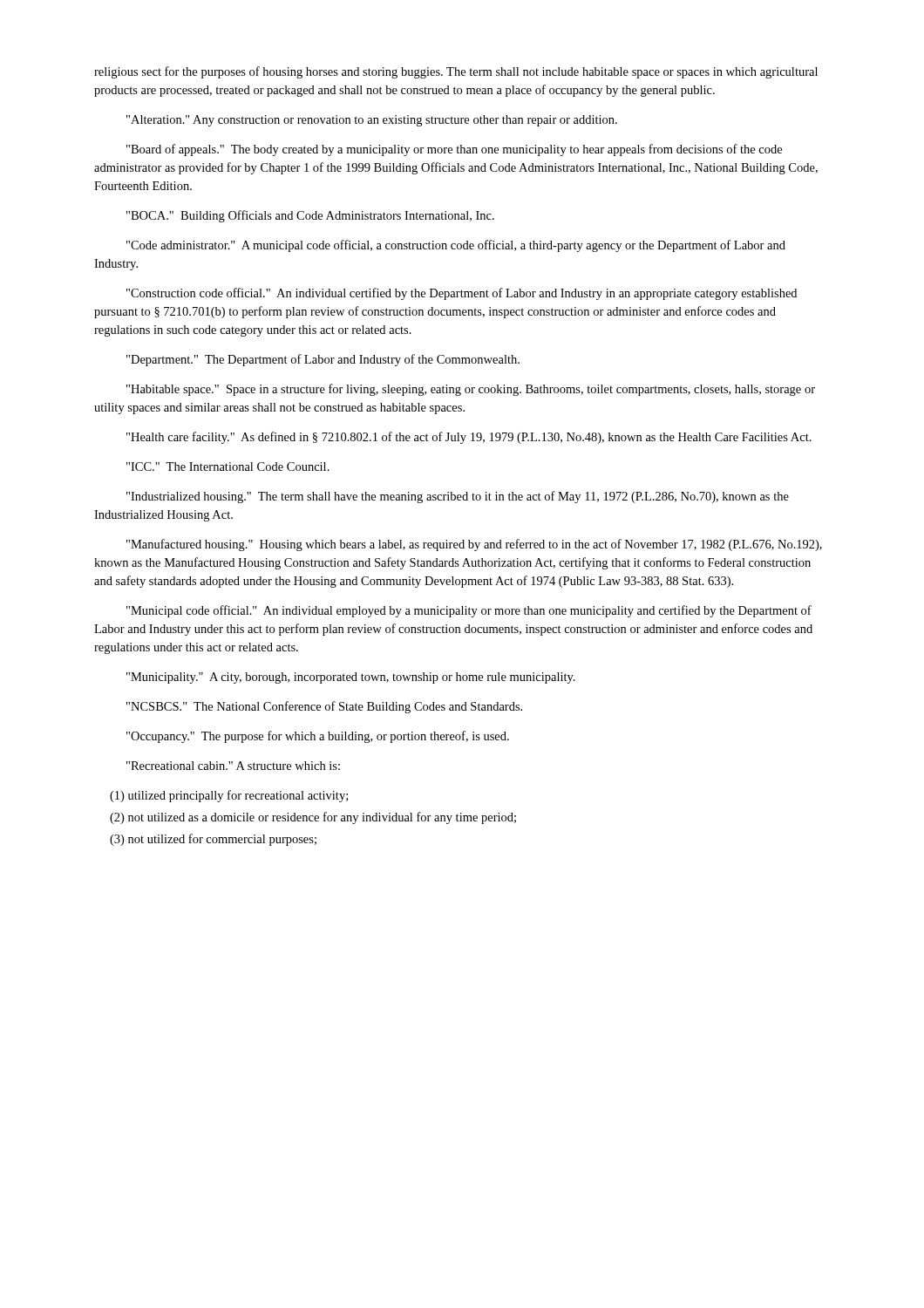Where is the passage that starts ""Municipality." A city, borough, incorporated town, township or"?
Image resolution: width=924 pixels, height=1308 pixels.
tap(462, 677)
